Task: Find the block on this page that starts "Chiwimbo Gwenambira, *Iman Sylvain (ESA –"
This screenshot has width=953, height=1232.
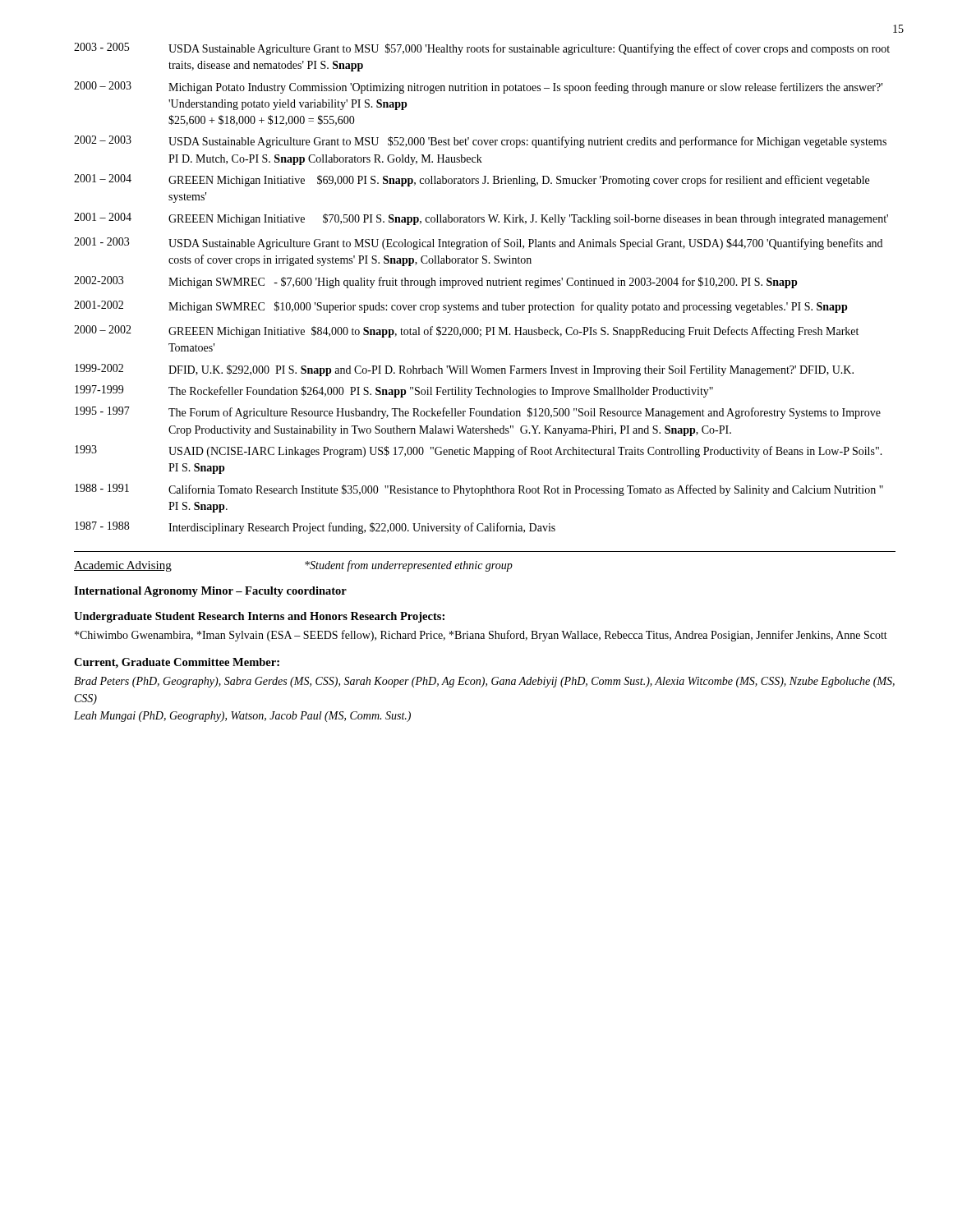Action: (x=481, y=636)
